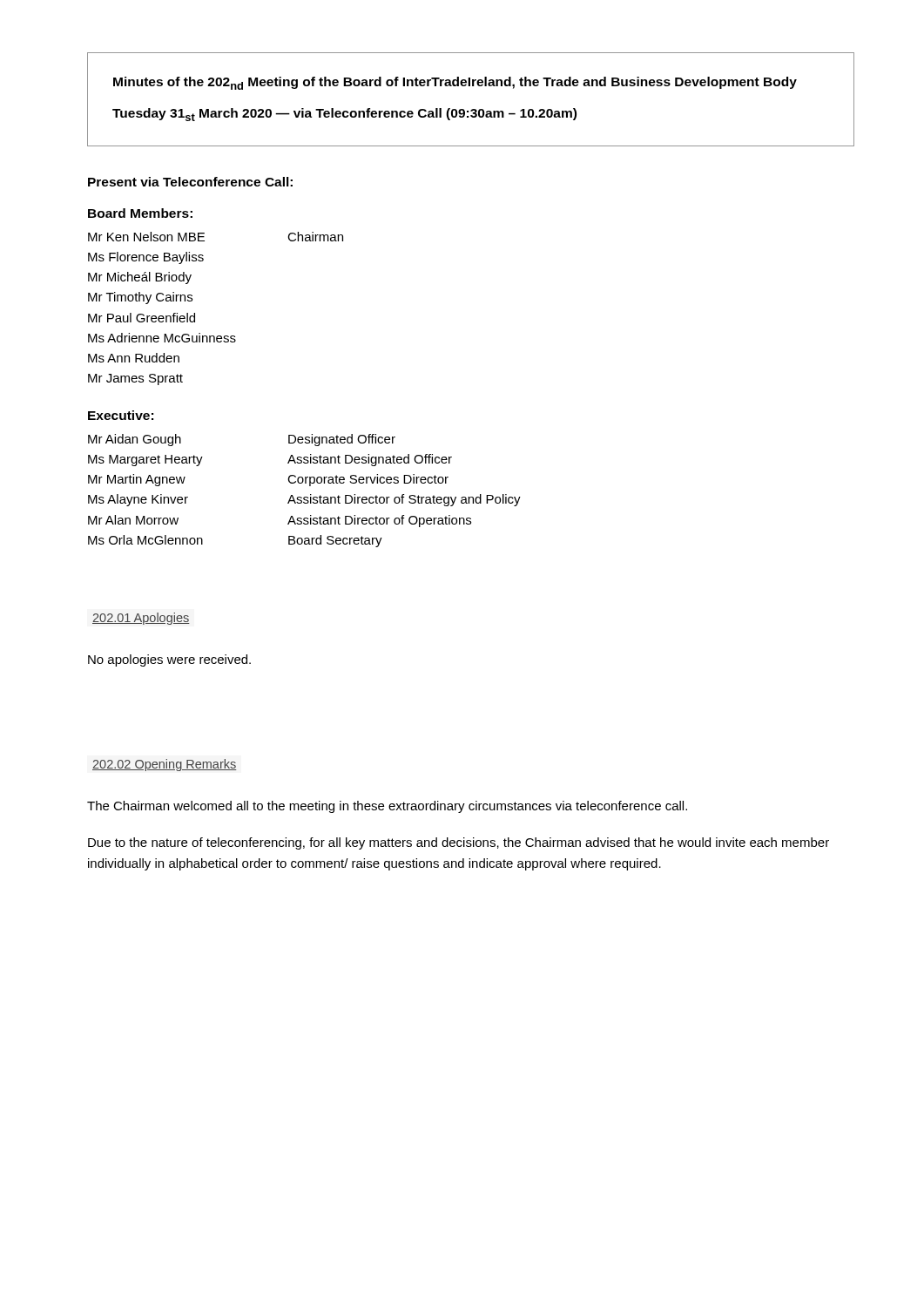The height and width of the screenshot is (1307, 924).
Task: Locate the list item that says "Ms Margaret Hearty"
Action: click(145, 459)
